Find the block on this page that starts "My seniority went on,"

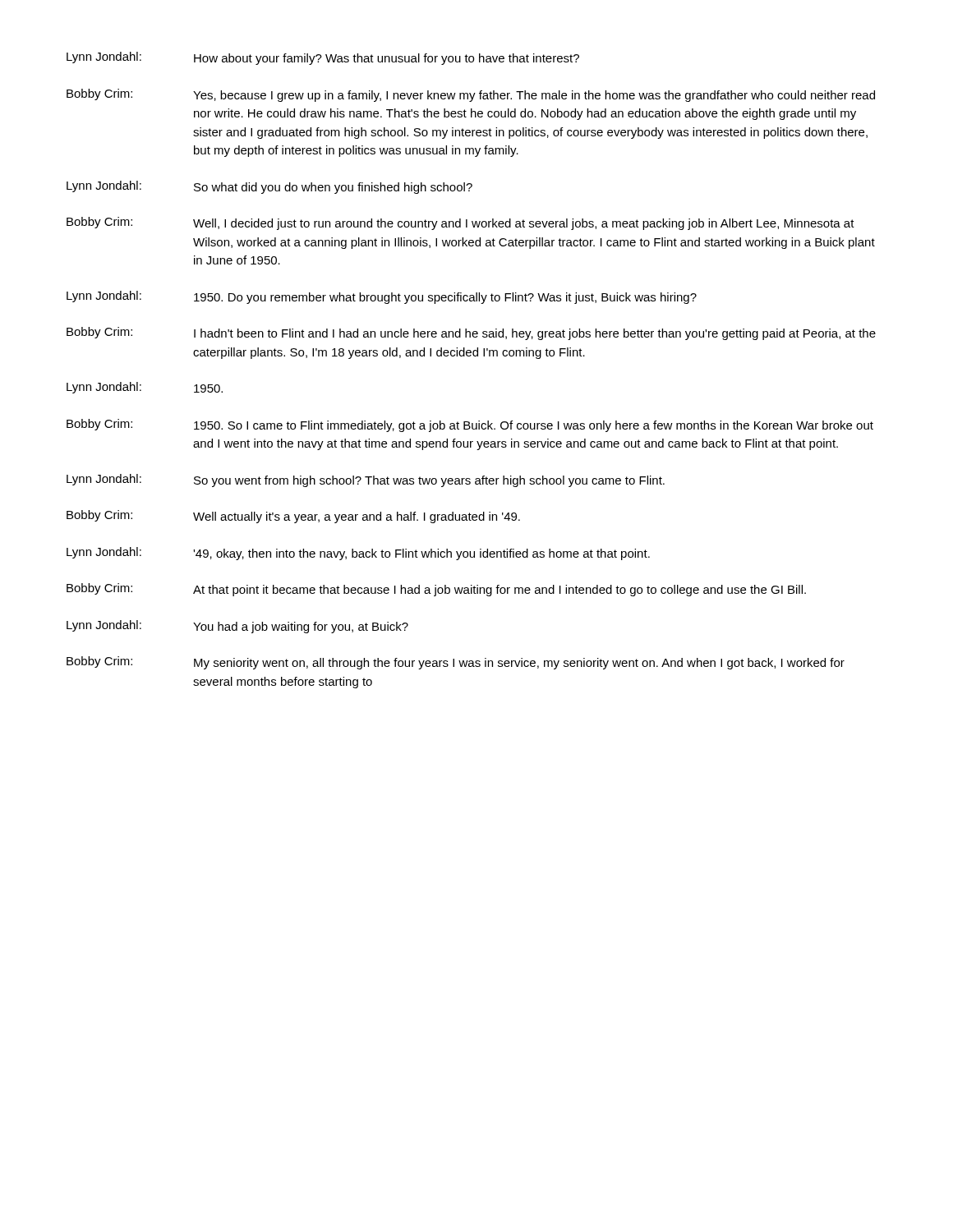[x=519, y=672]
